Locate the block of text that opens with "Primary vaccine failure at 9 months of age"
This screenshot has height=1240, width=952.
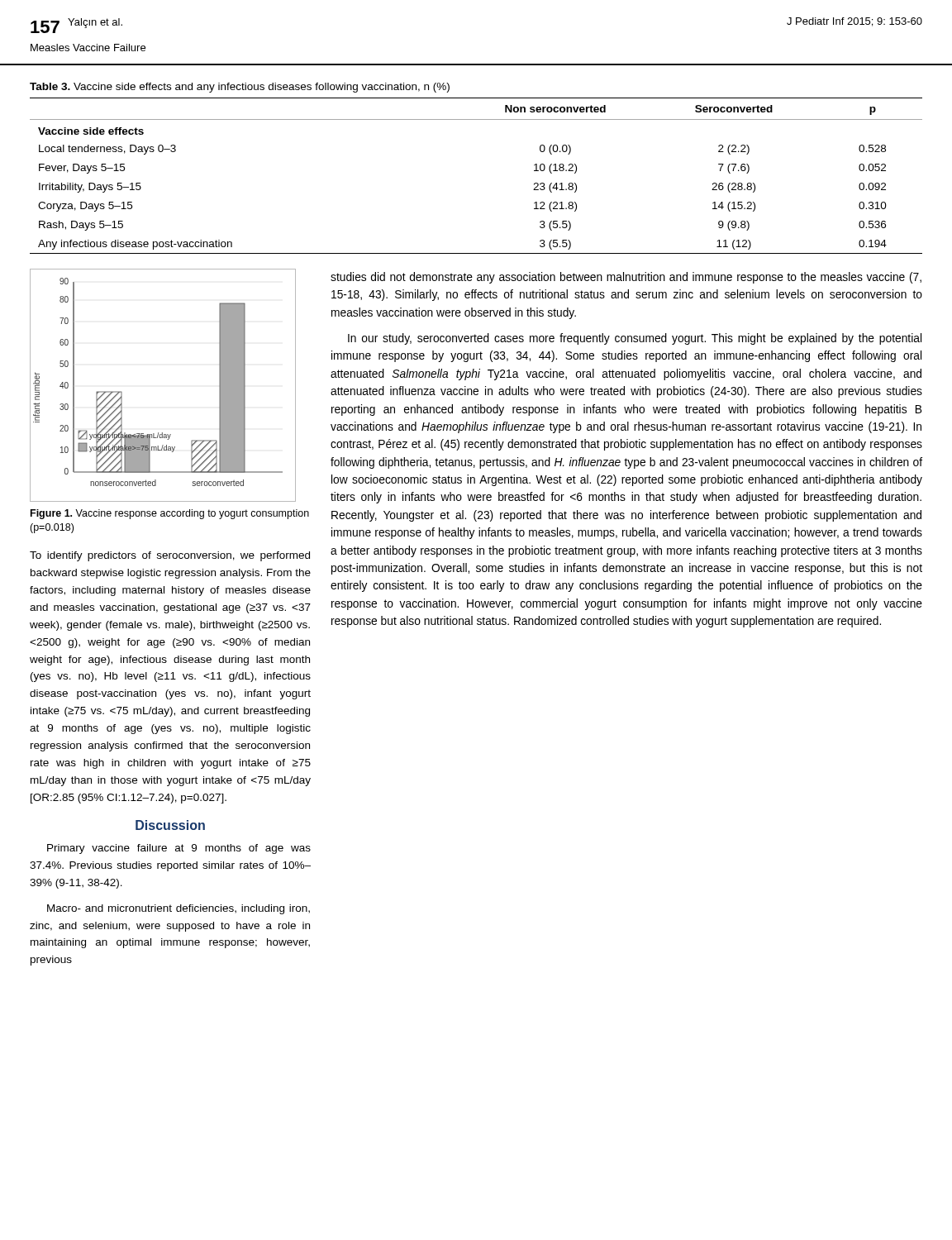tap(170, 904)
